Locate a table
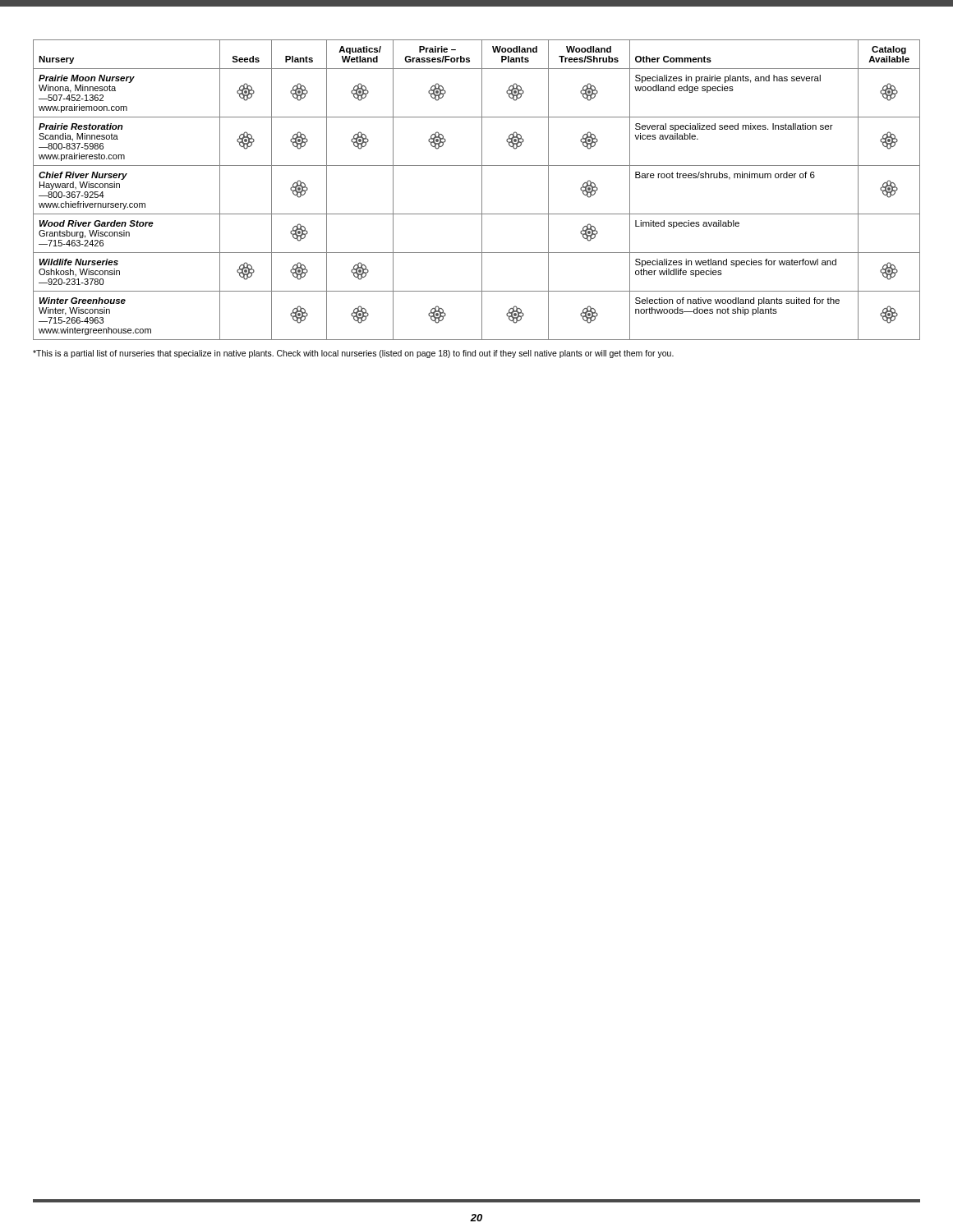The width and height of the screenshot is (953, 1232). pos(476,190)
